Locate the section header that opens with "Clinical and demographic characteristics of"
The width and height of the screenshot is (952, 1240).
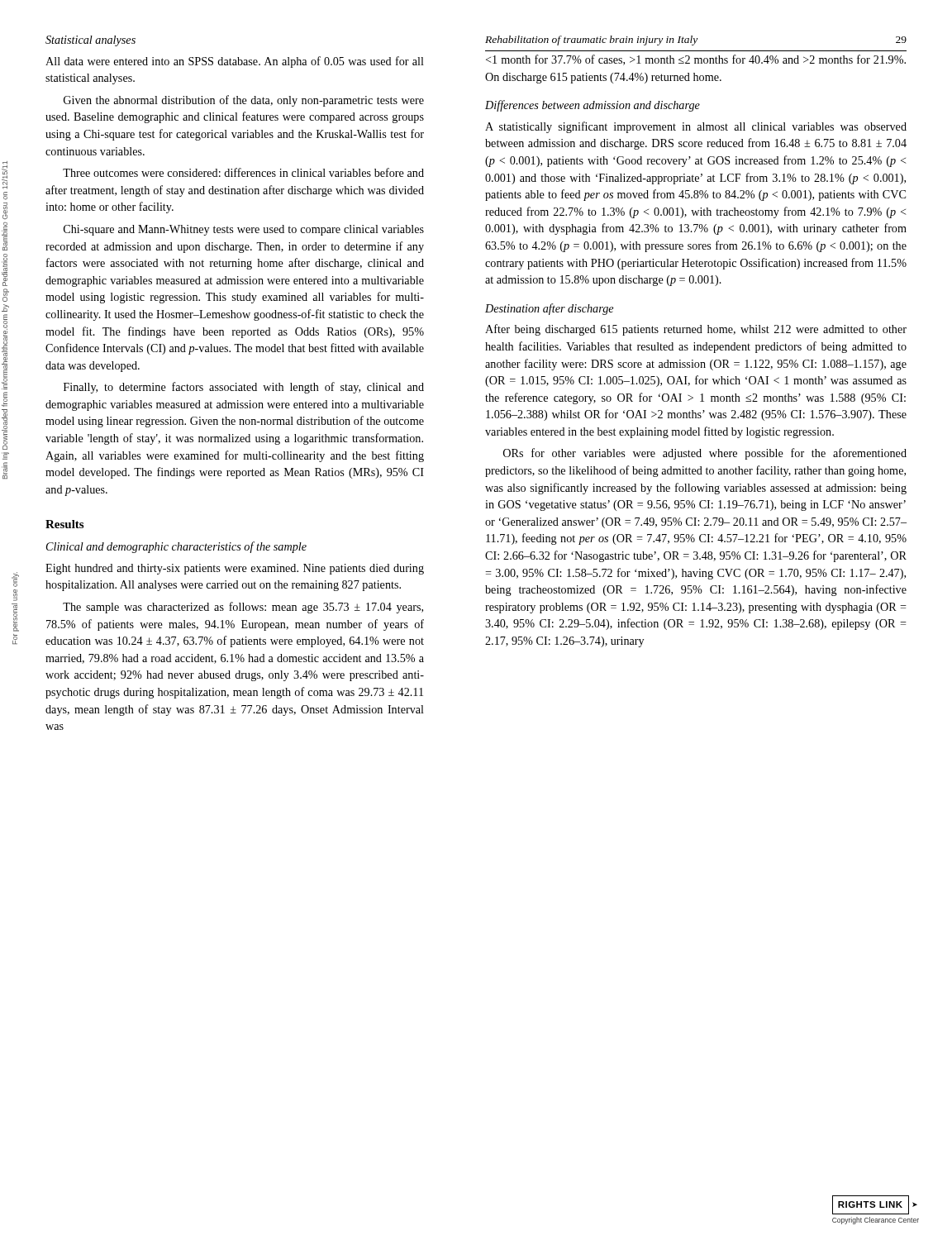(176, 547)
